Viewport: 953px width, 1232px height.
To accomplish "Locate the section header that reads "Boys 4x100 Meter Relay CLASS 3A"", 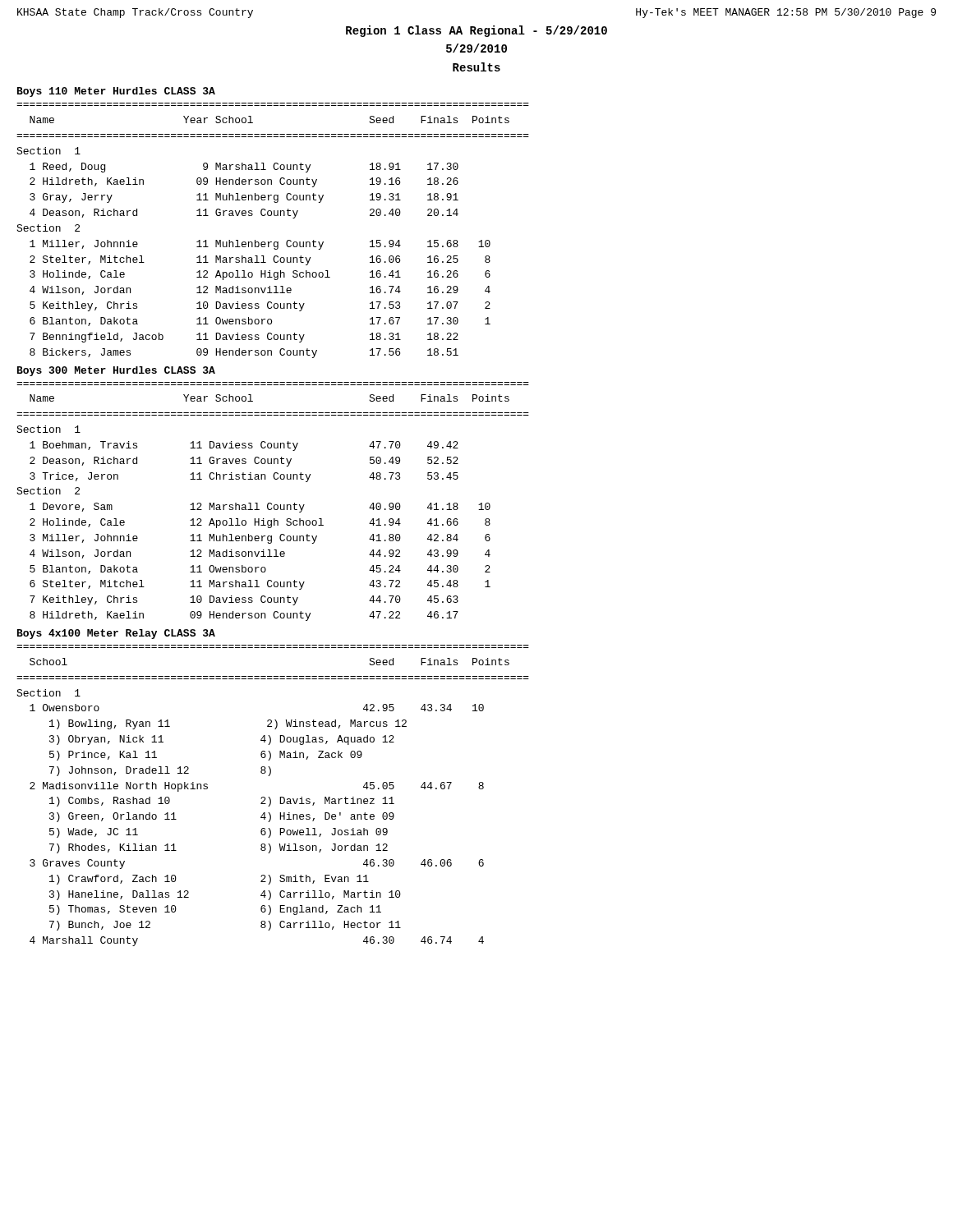I will pos(116,634).
